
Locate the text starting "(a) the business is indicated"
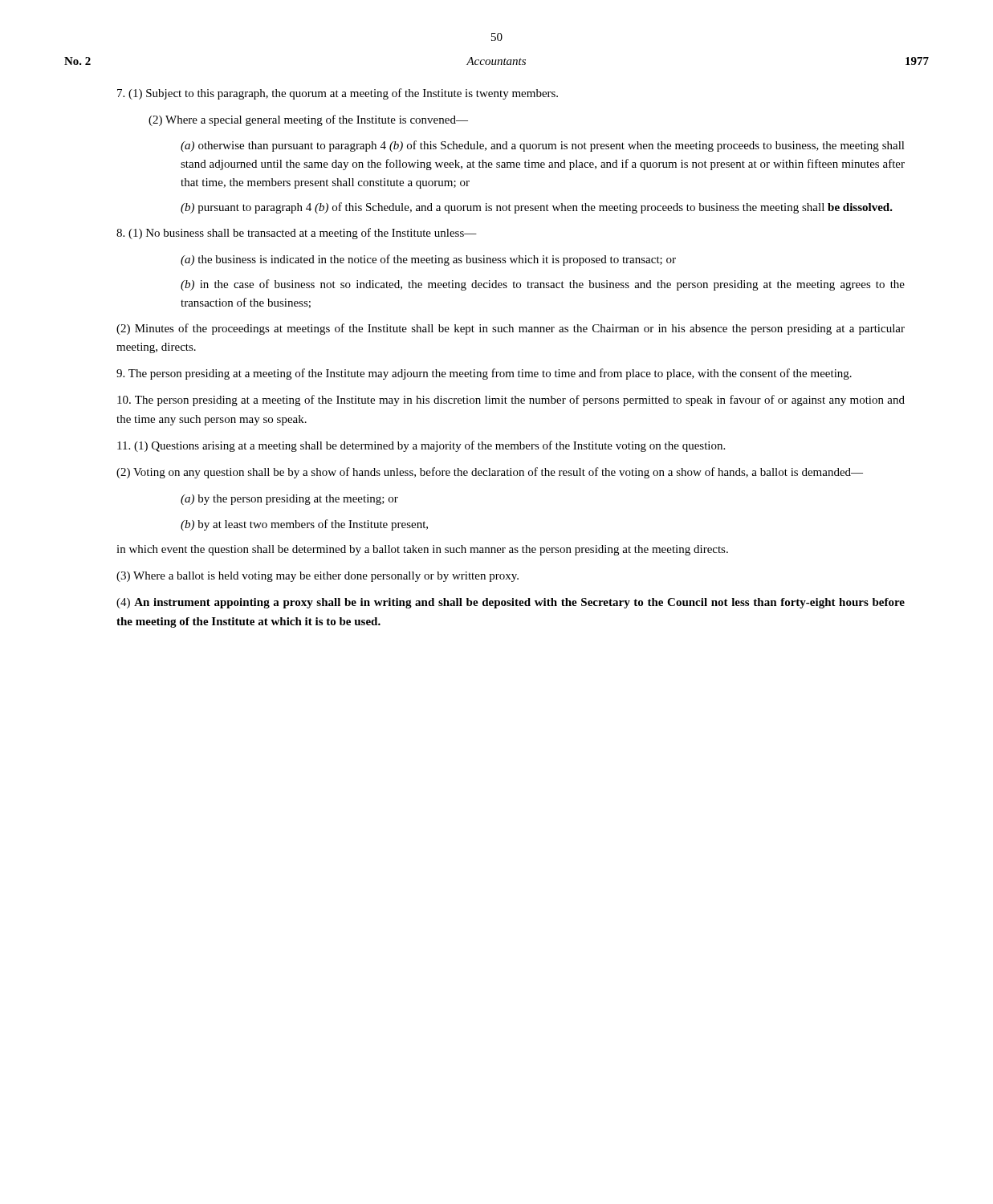(428, 259)
